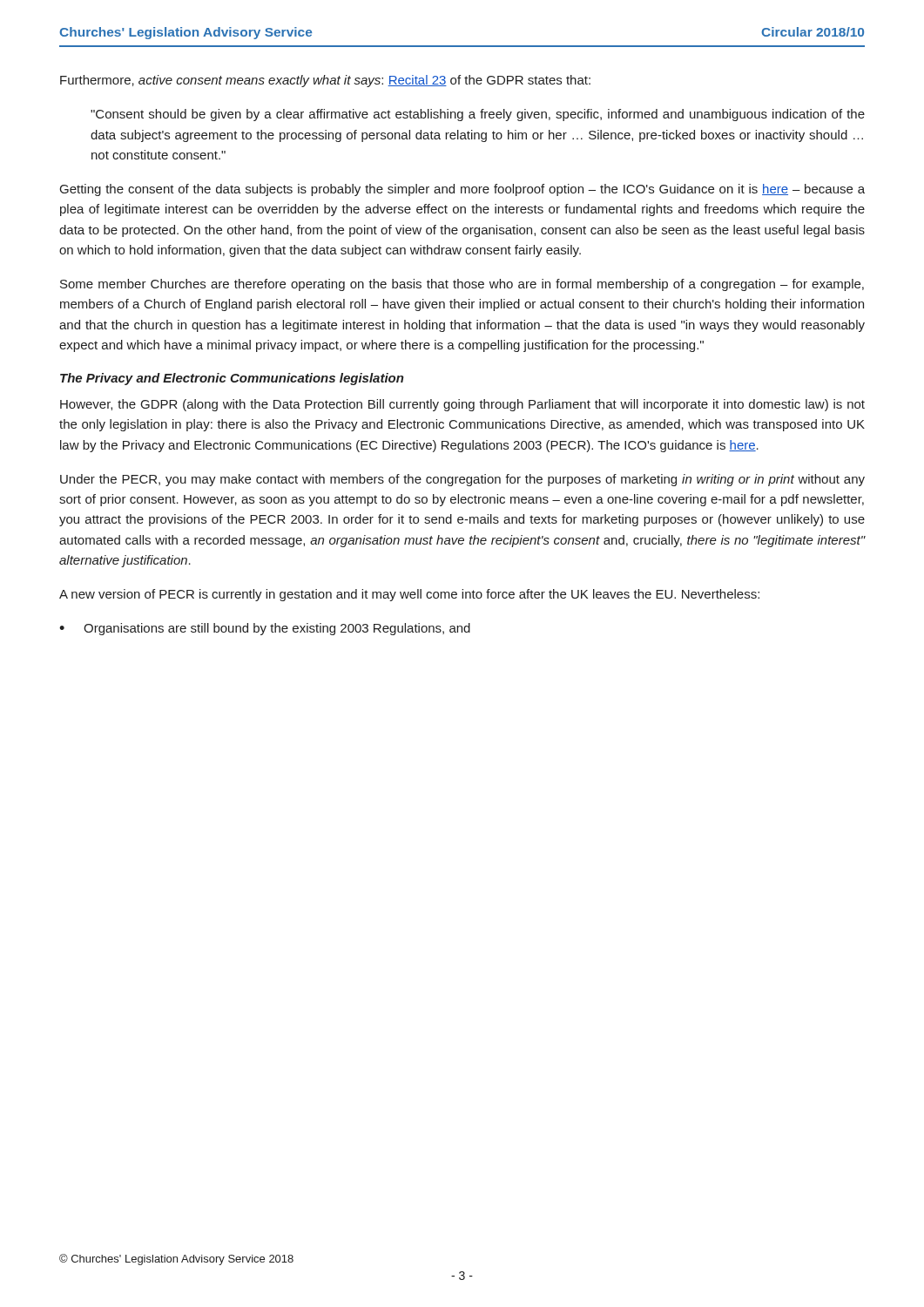Screen dimensions: 1307x924
Task: Click on the region starting ""Consent should be given by a clear affirmative"
Action: 478,134
